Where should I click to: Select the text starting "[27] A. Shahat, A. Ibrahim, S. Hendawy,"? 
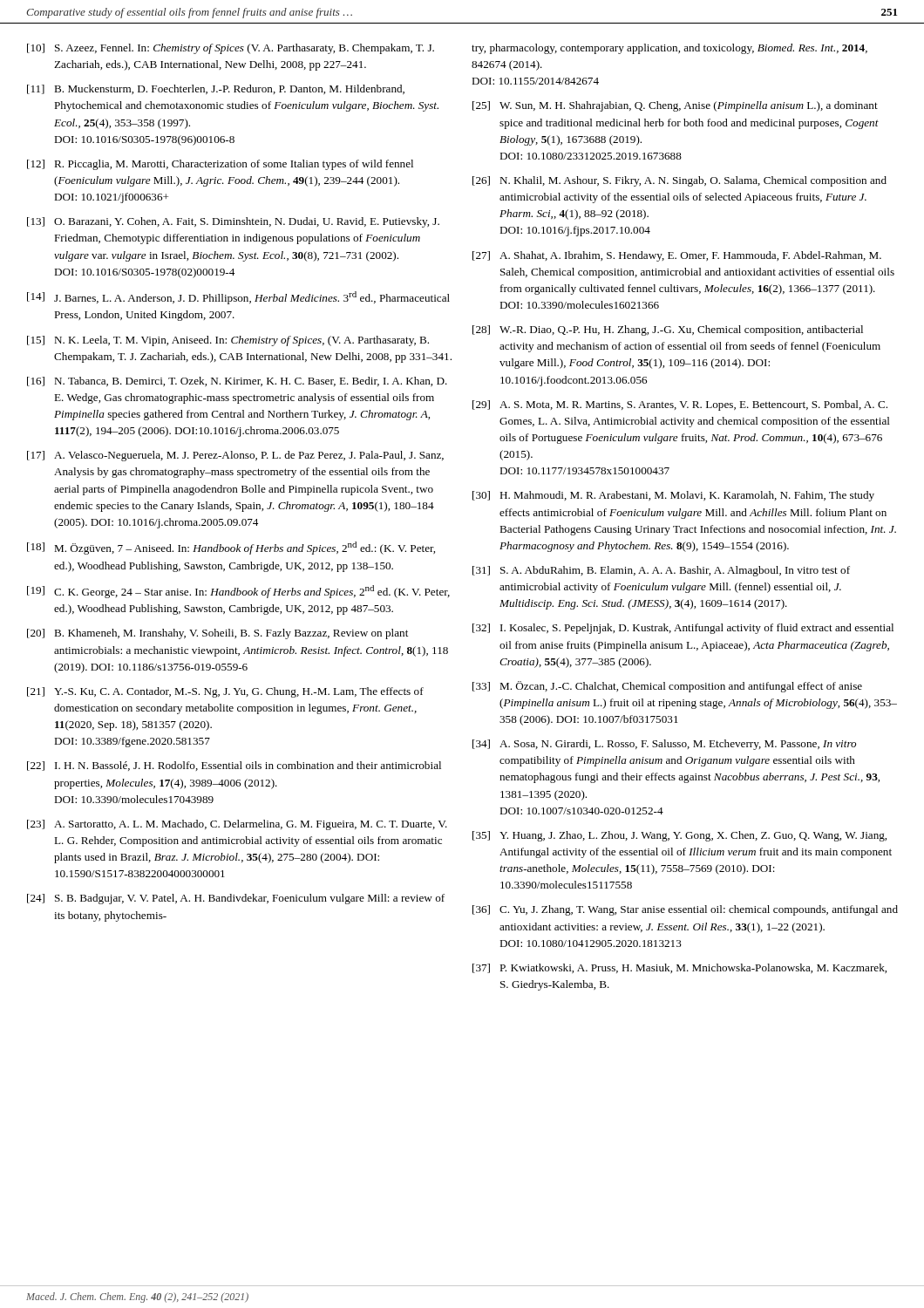click(685, 280)
